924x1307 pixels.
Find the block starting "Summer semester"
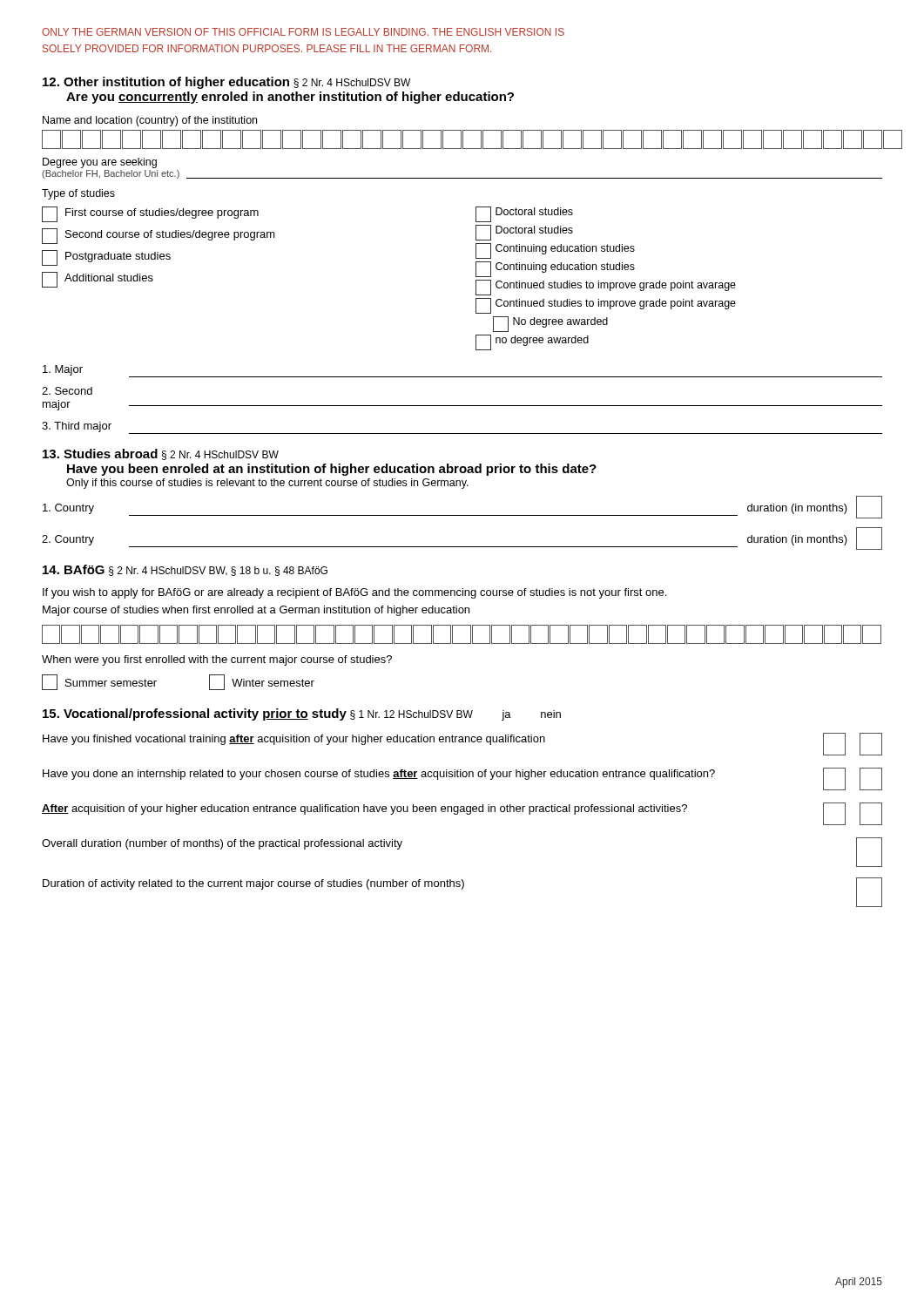(99, 682)
